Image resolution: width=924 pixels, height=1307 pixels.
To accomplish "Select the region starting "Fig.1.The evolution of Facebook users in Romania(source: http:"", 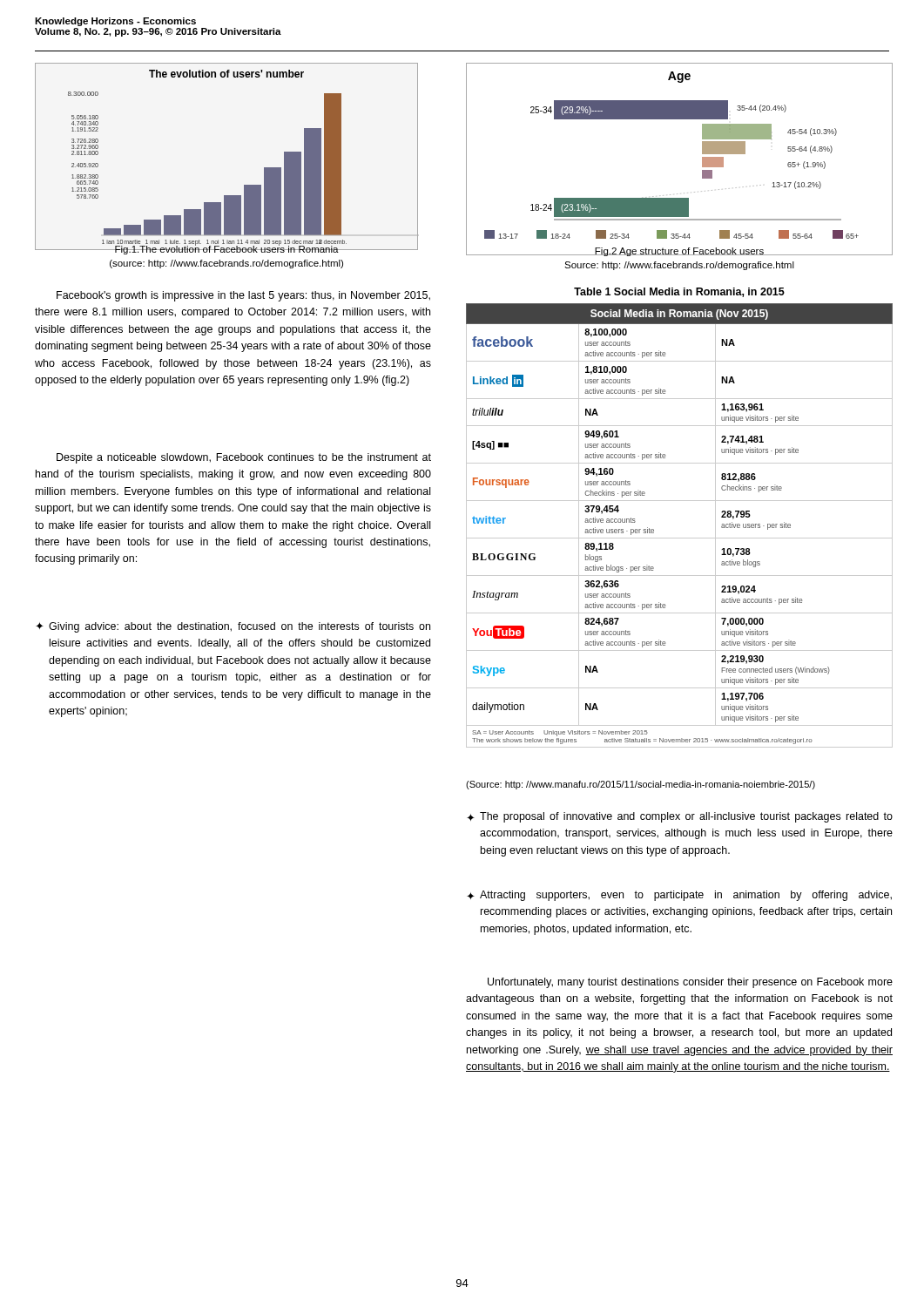I will point(226,256).
